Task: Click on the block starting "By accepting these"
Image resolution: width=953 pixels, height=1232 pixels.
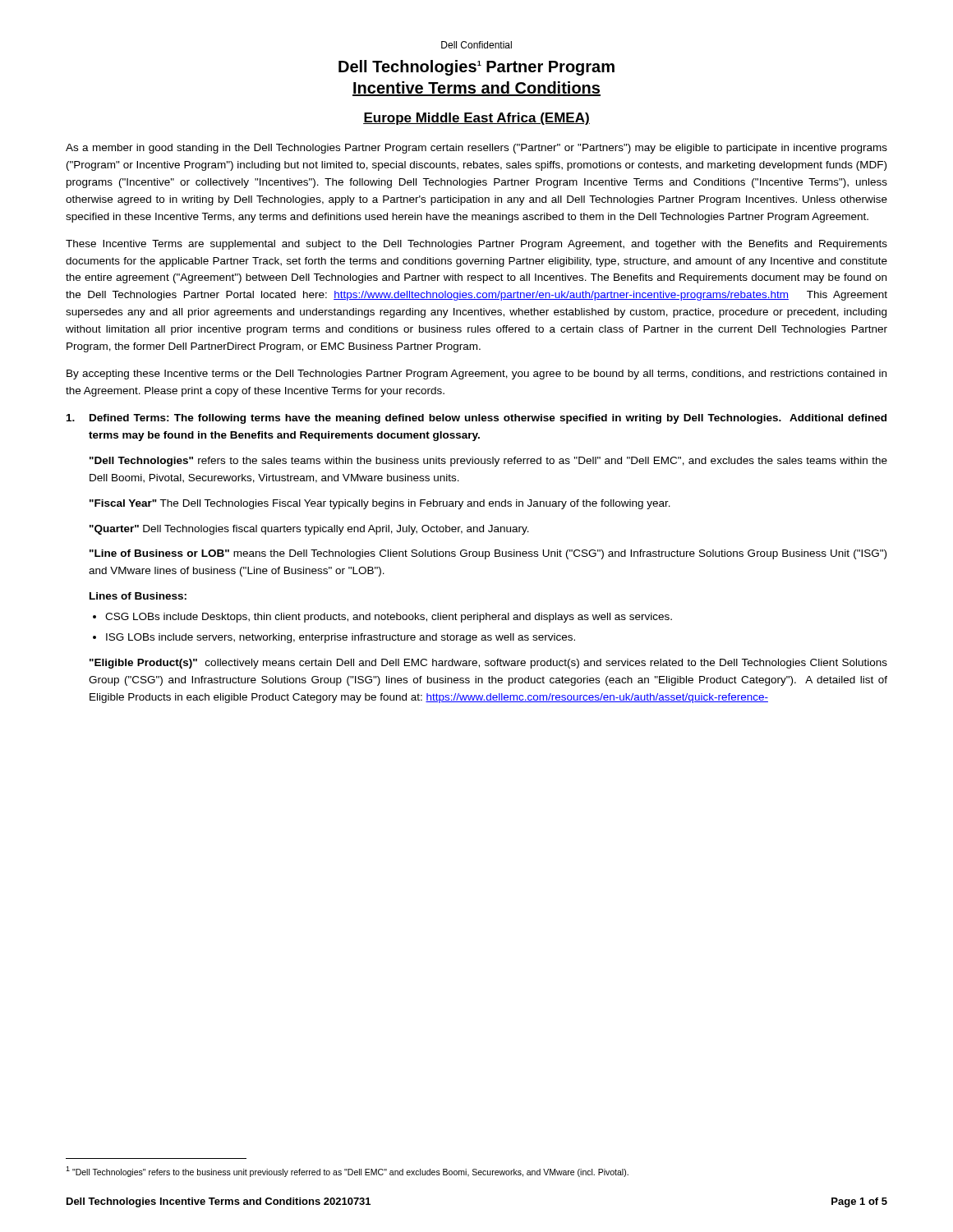Action: point(476,382)
